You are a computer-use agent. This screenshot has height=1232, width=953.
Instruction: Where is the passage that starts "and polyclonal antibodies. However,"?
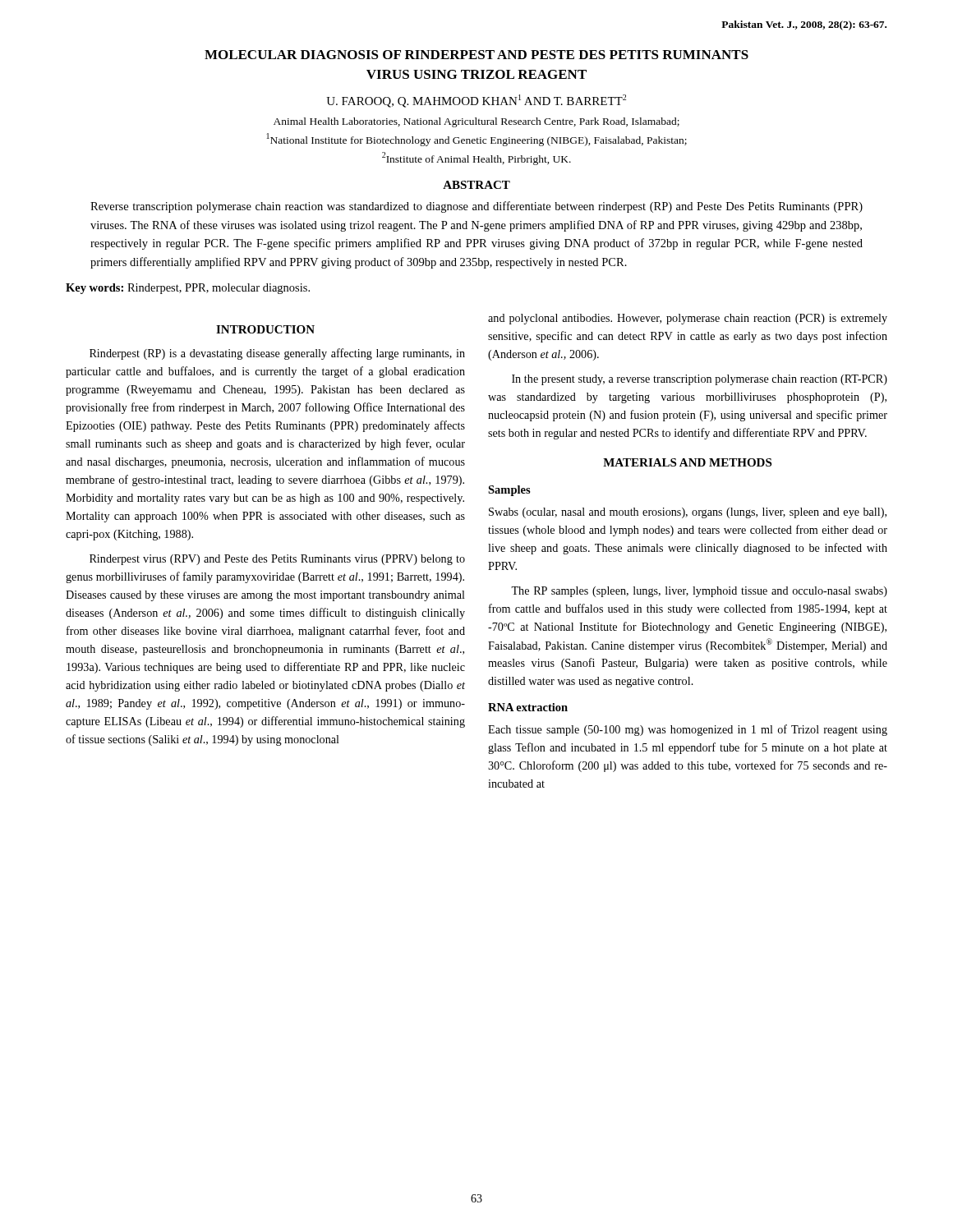[x=688, y=375]
